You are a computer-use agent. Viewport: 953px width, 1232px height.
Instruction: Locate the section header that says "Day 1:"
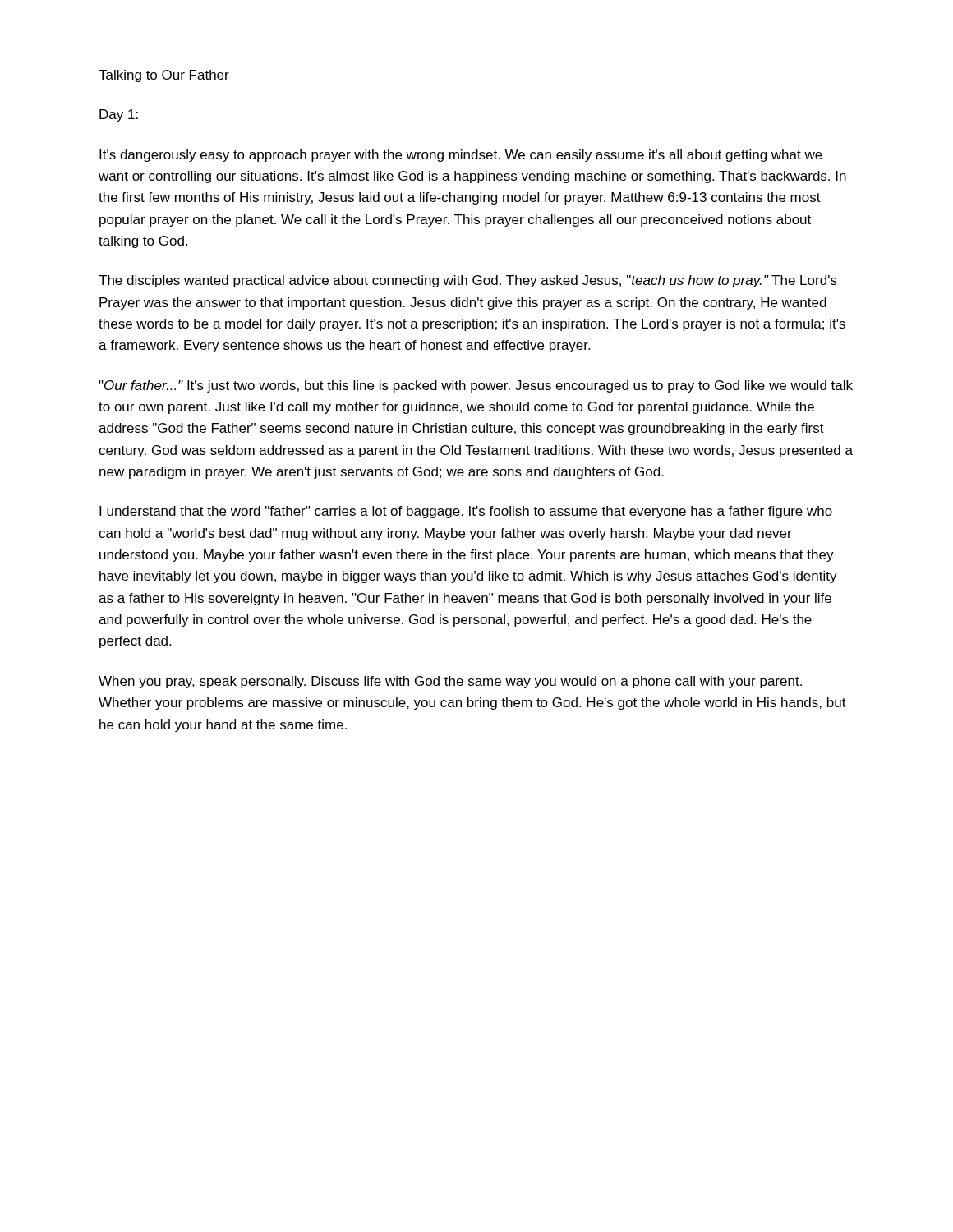[119, 114]
